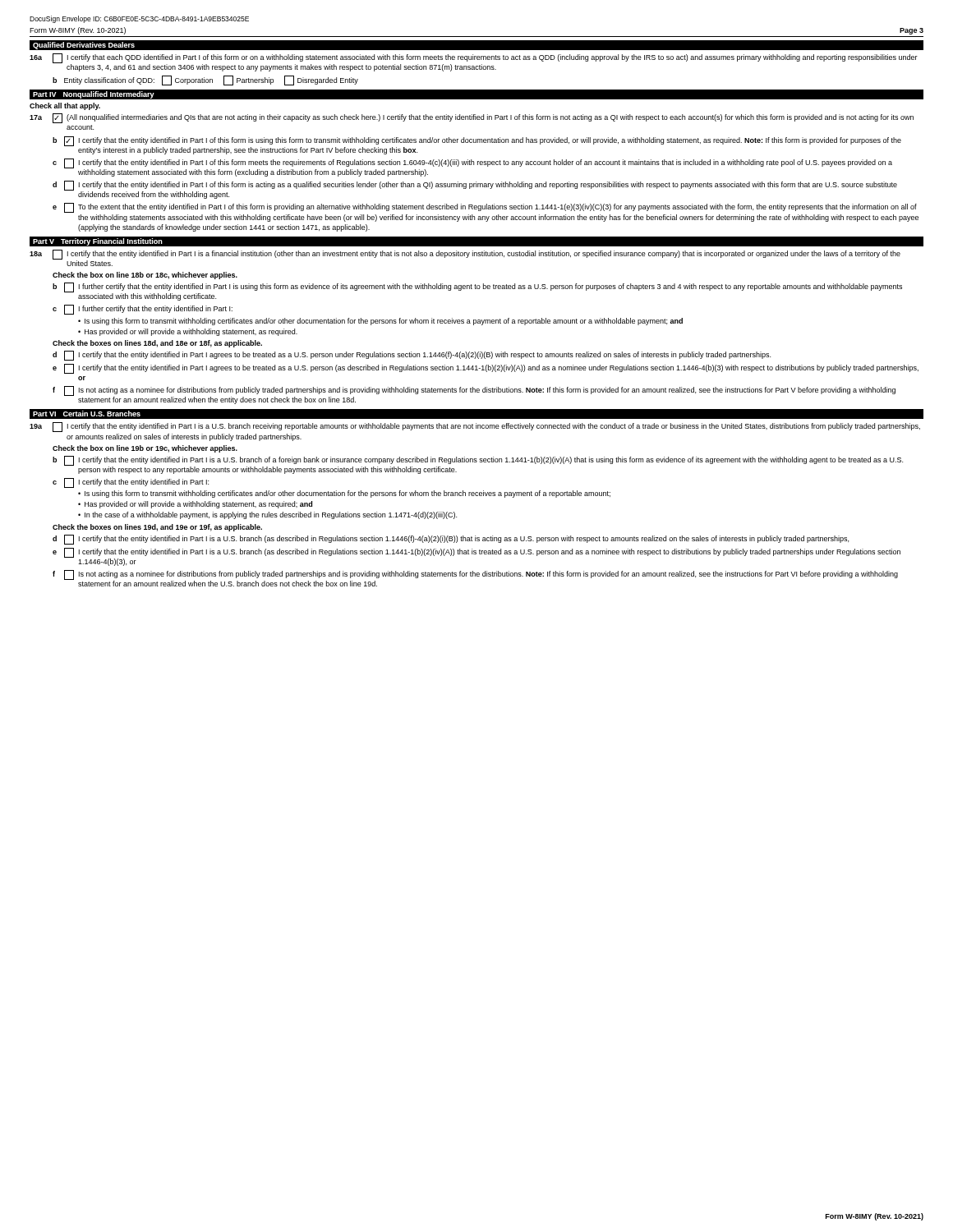Select the text starting "Part V Territory Financial Institution"
This screenshot has width=953, height=1232.
(x=98, y=241)
